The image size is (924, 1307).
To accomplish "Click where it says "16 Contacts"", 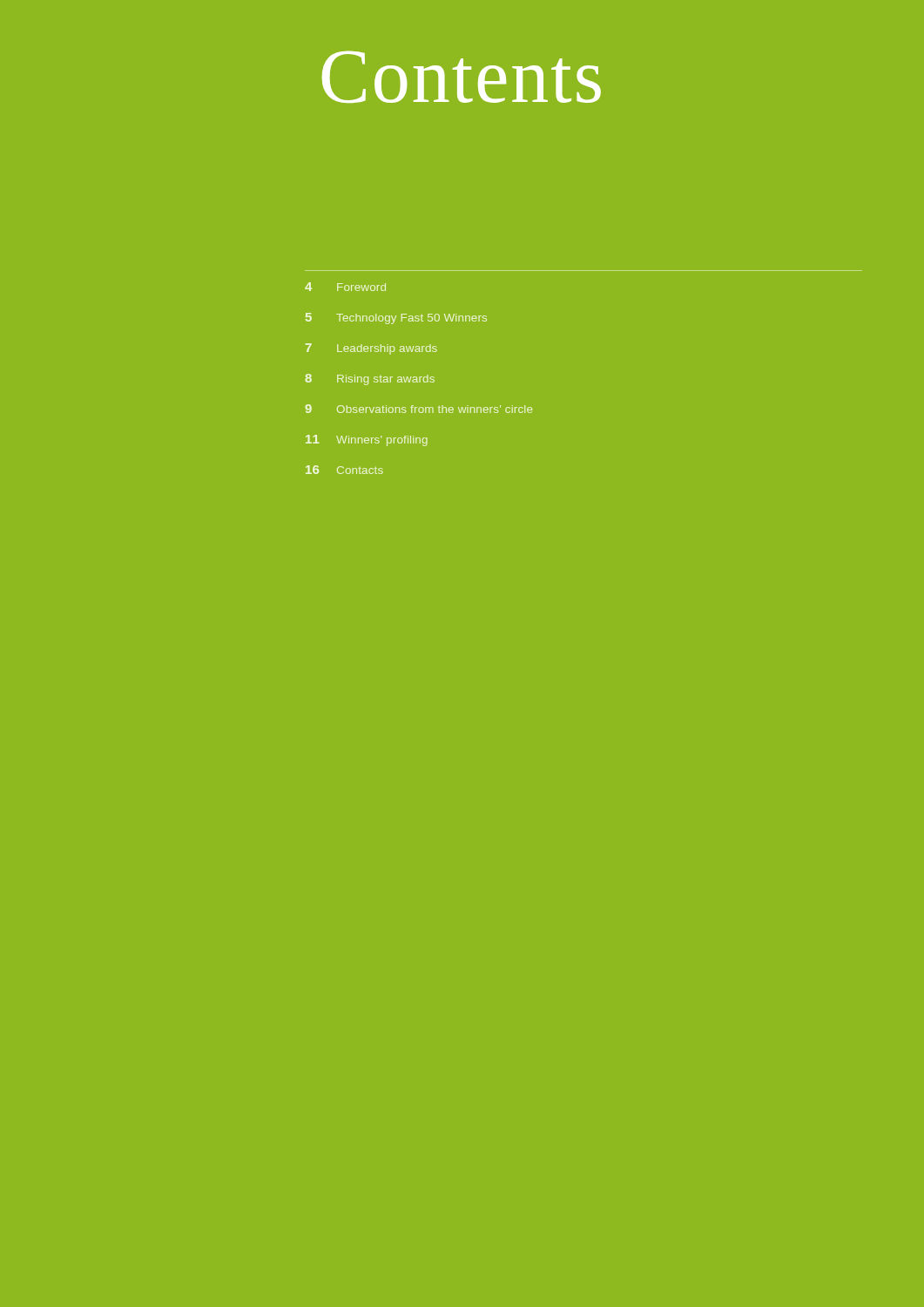I will pos(344,469).
